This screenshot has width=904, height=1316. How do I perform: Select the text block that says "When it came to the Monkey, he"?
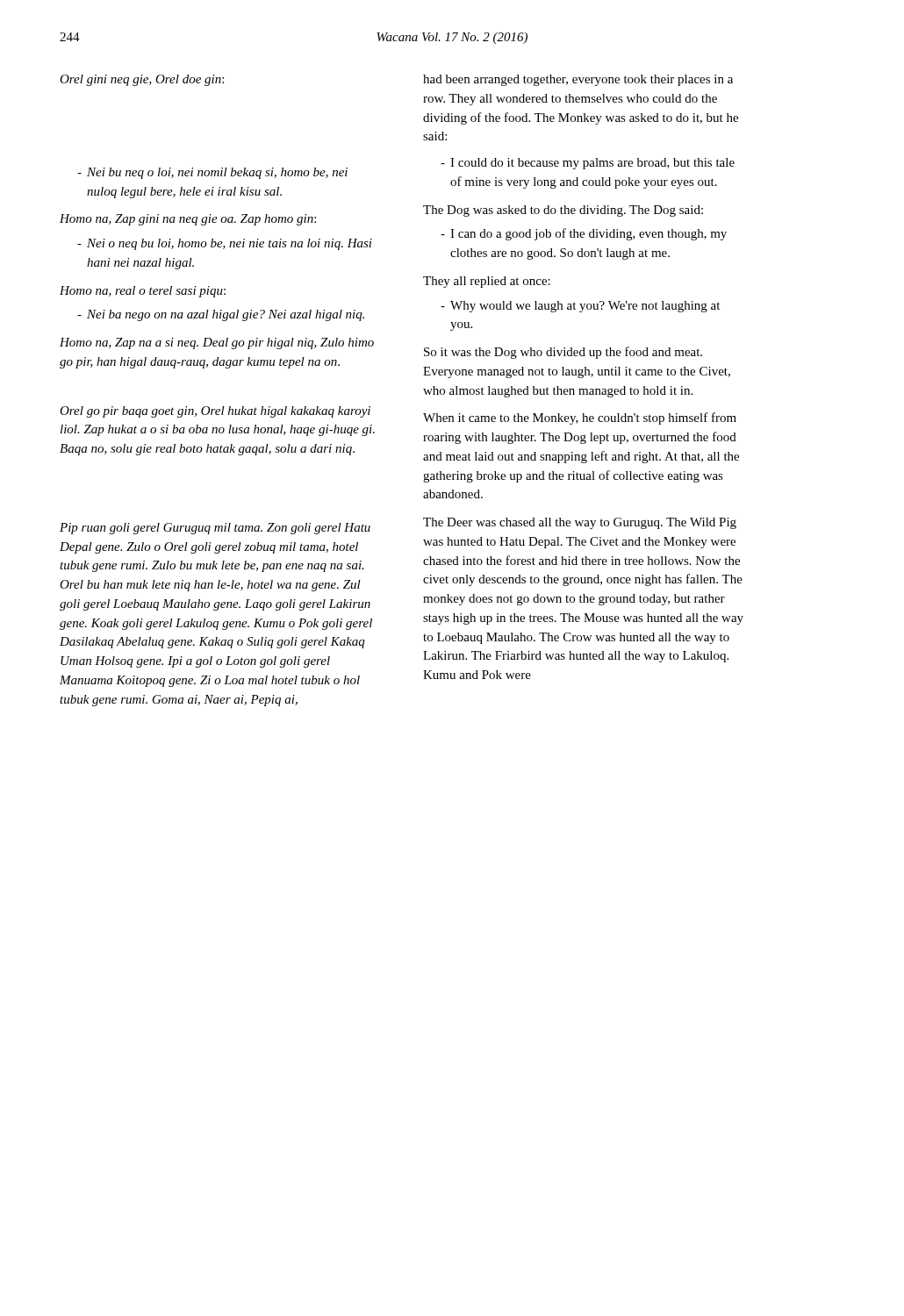click(x=581, y=456)
